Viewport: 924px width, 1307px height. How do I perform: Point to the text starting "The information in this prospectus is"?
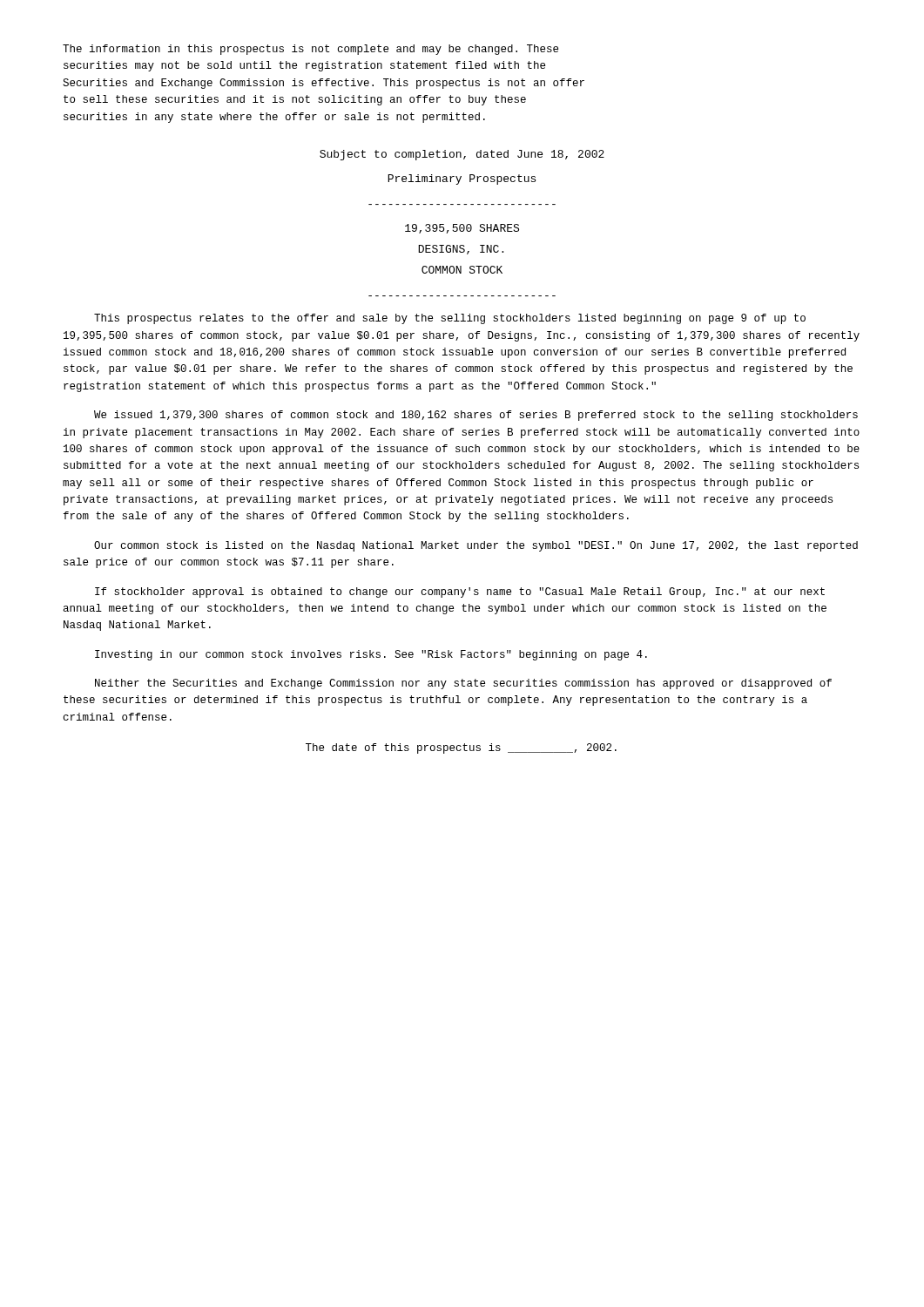324,83
